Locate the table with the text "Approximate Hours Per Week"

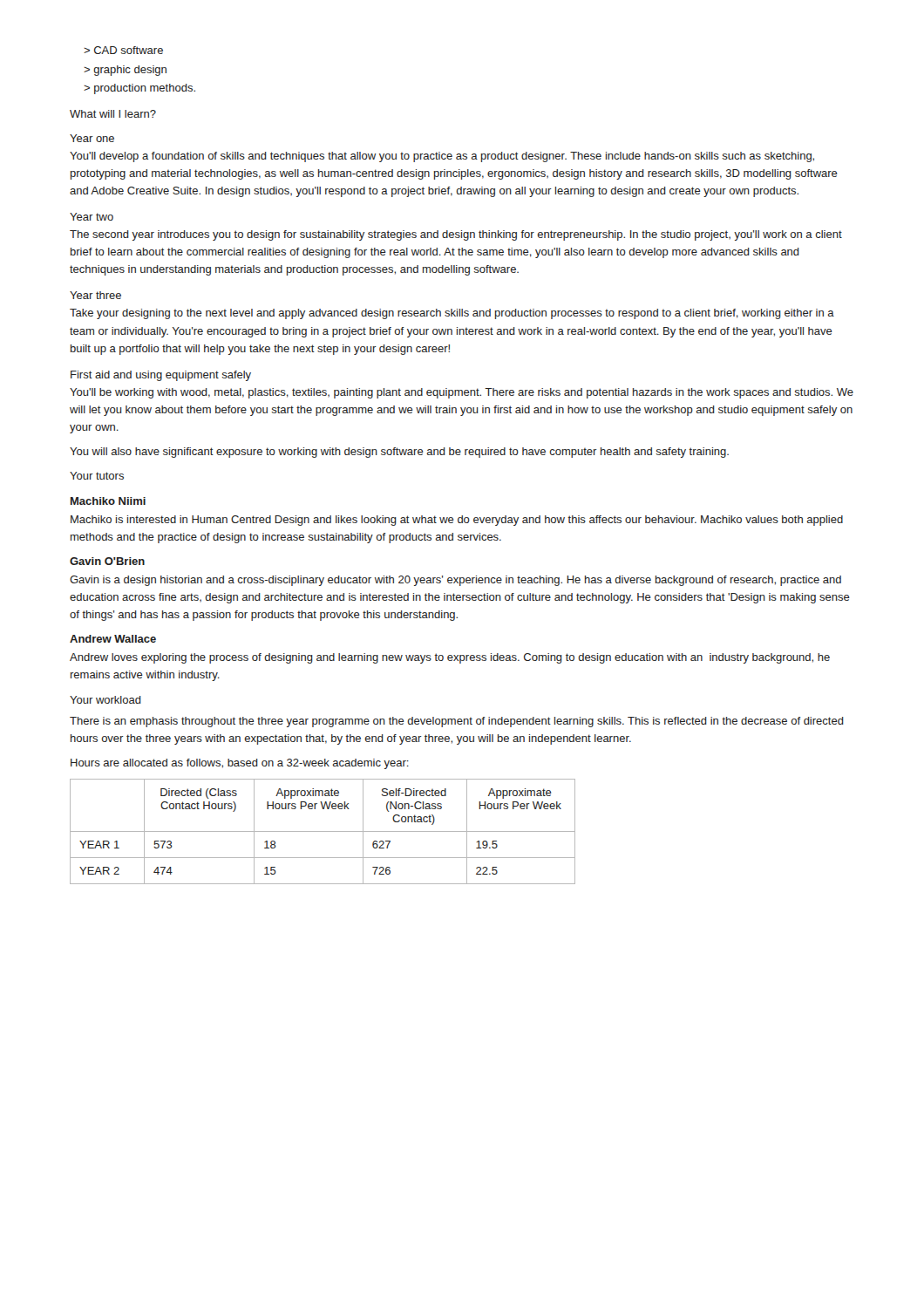click(x=462, y=832)
